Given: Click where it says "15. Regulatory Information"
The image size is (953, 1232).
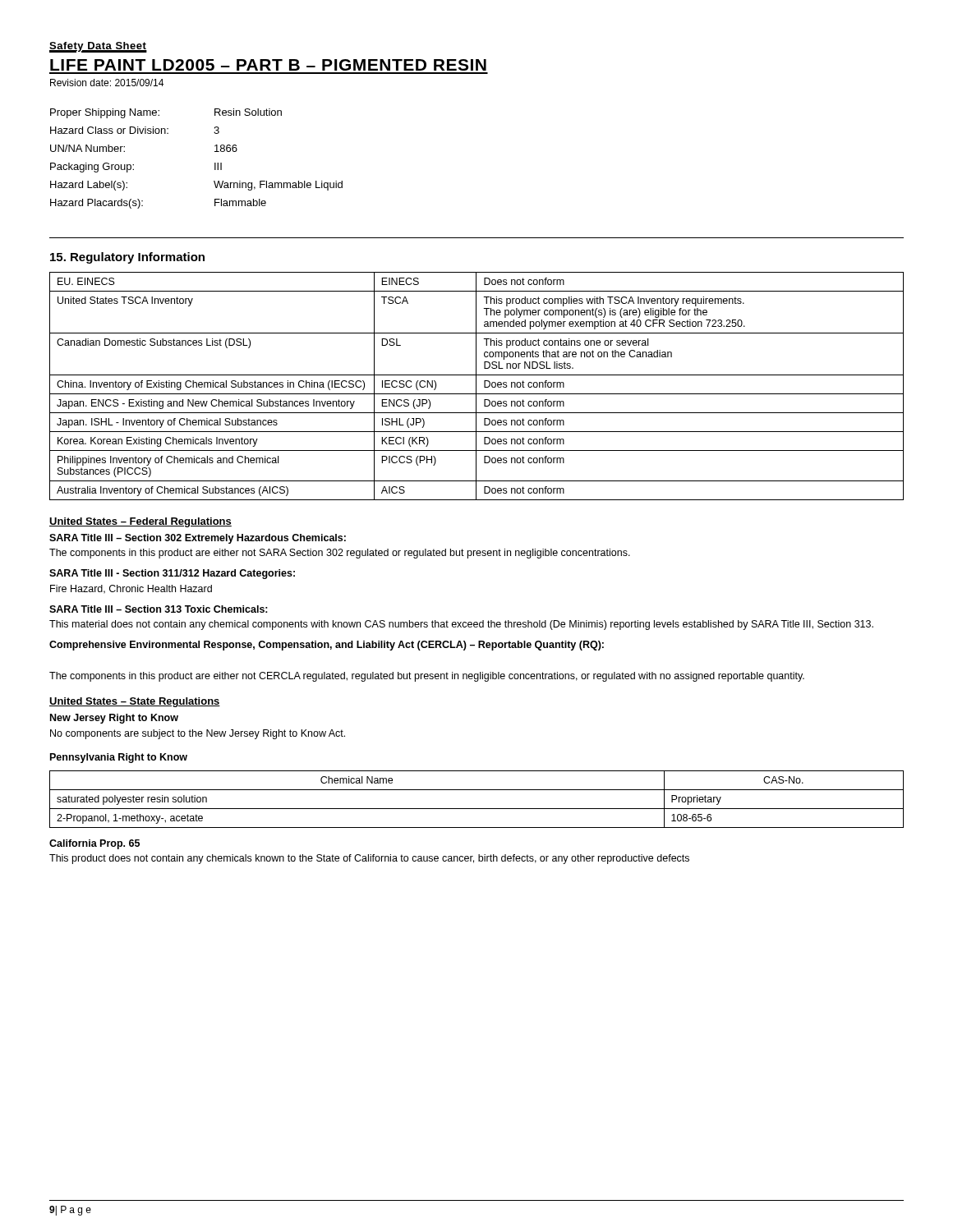Looking at the screenshot, I should [127, 256].
